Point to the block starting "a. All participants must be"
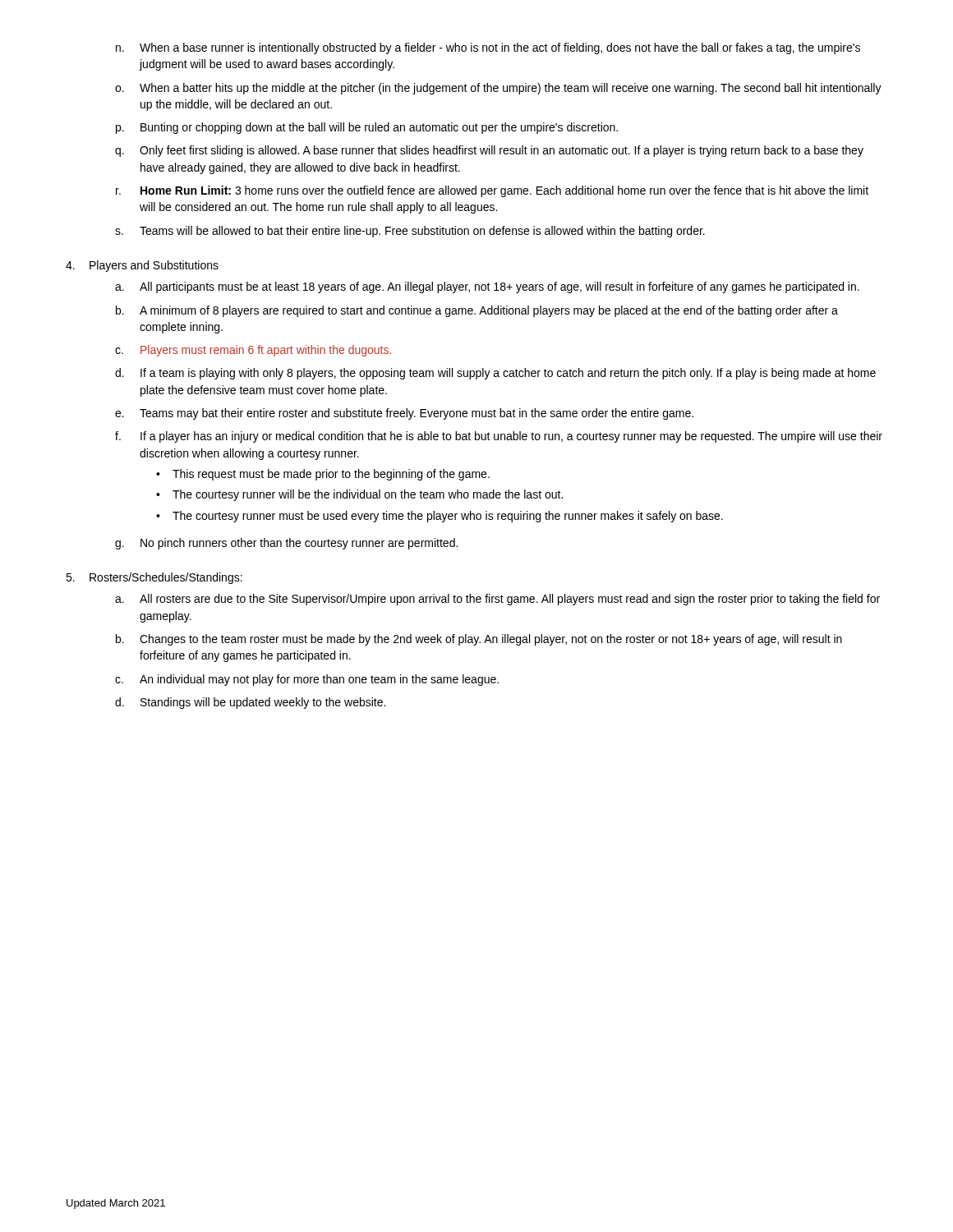 (501, 287)
